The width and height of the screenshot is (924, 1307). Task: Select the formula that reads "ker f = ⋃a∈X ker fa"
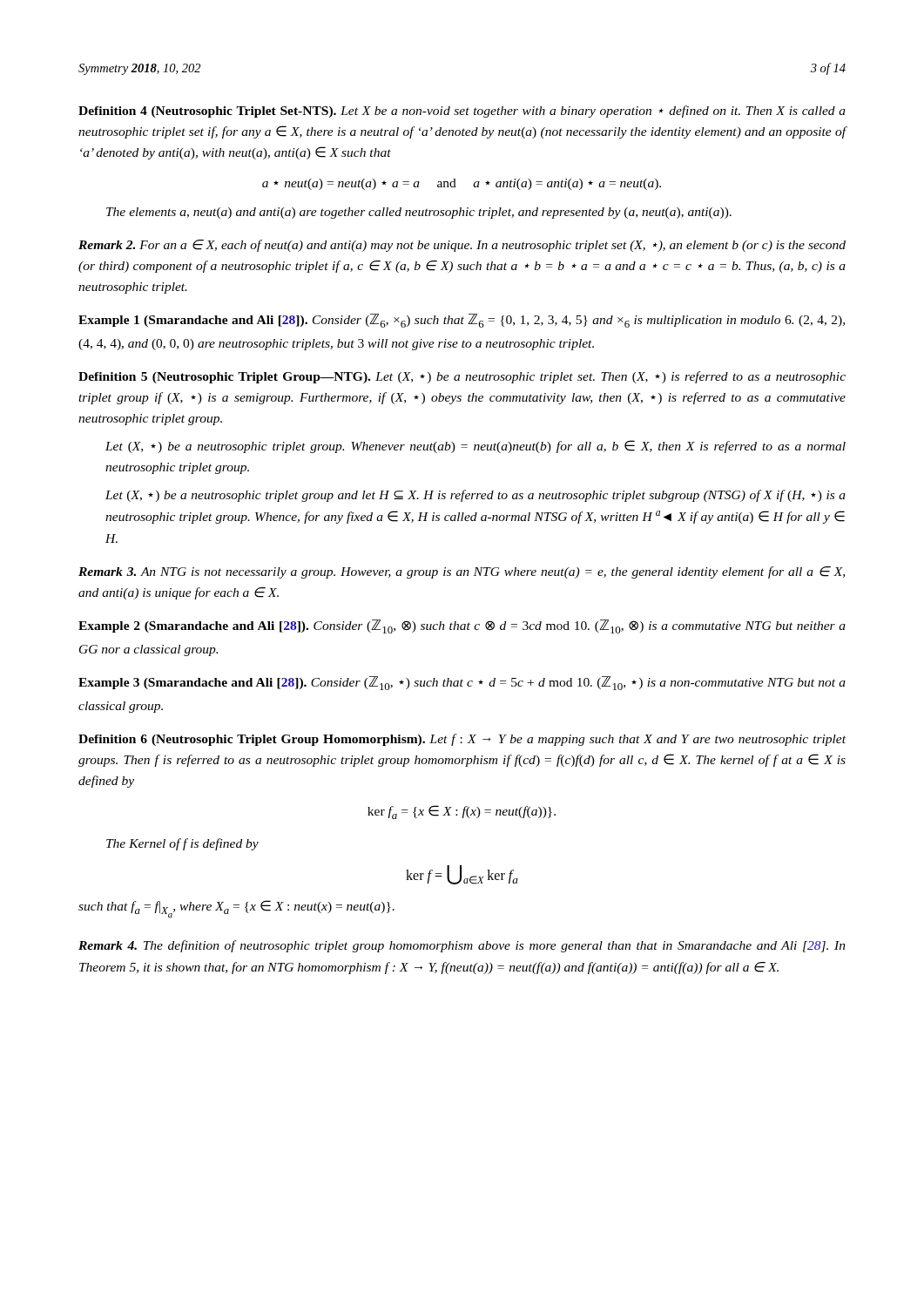point(462,874)
